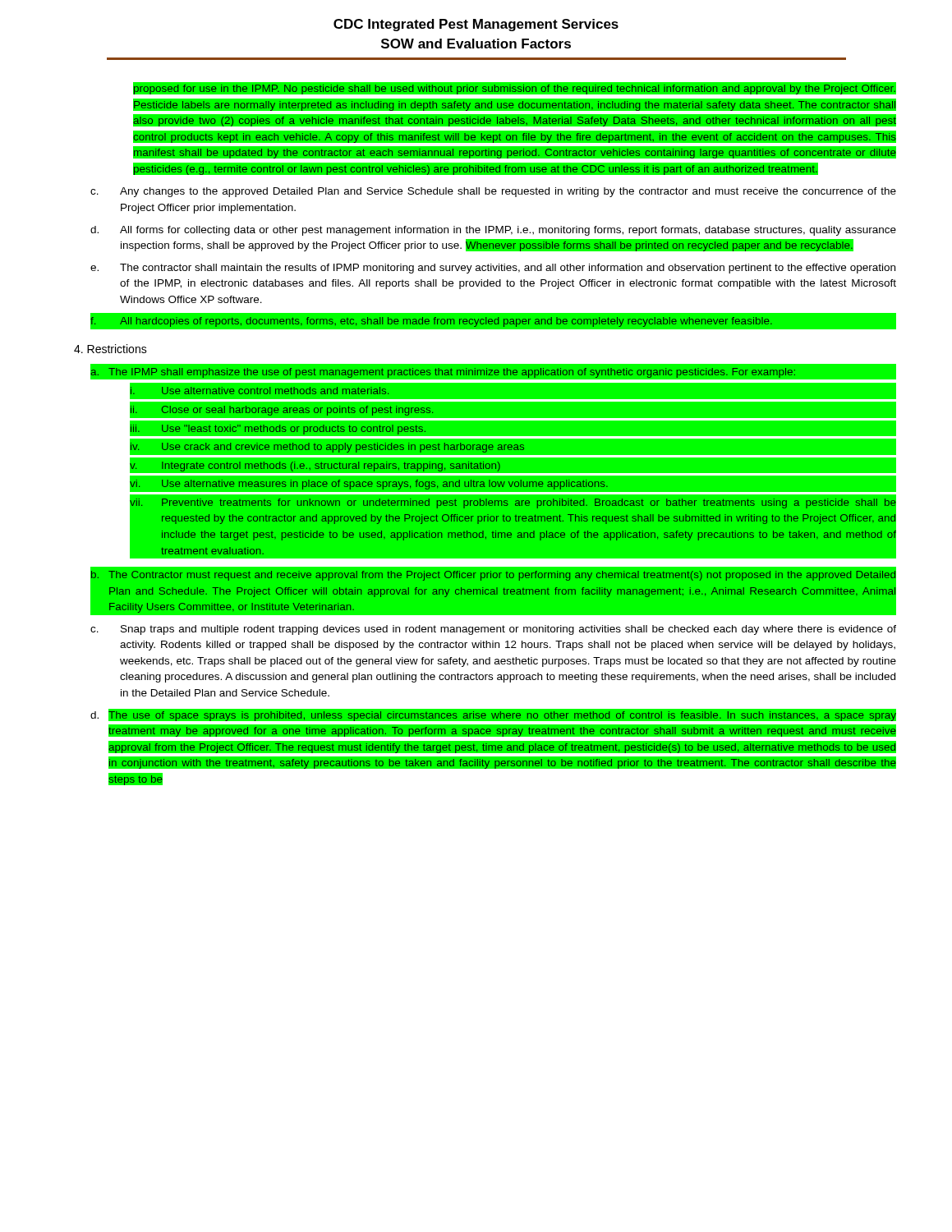Click the passage that begins "d. The use of space sprays"
This screenshot has height=1232, width=952.
click(x=493, y=747)
